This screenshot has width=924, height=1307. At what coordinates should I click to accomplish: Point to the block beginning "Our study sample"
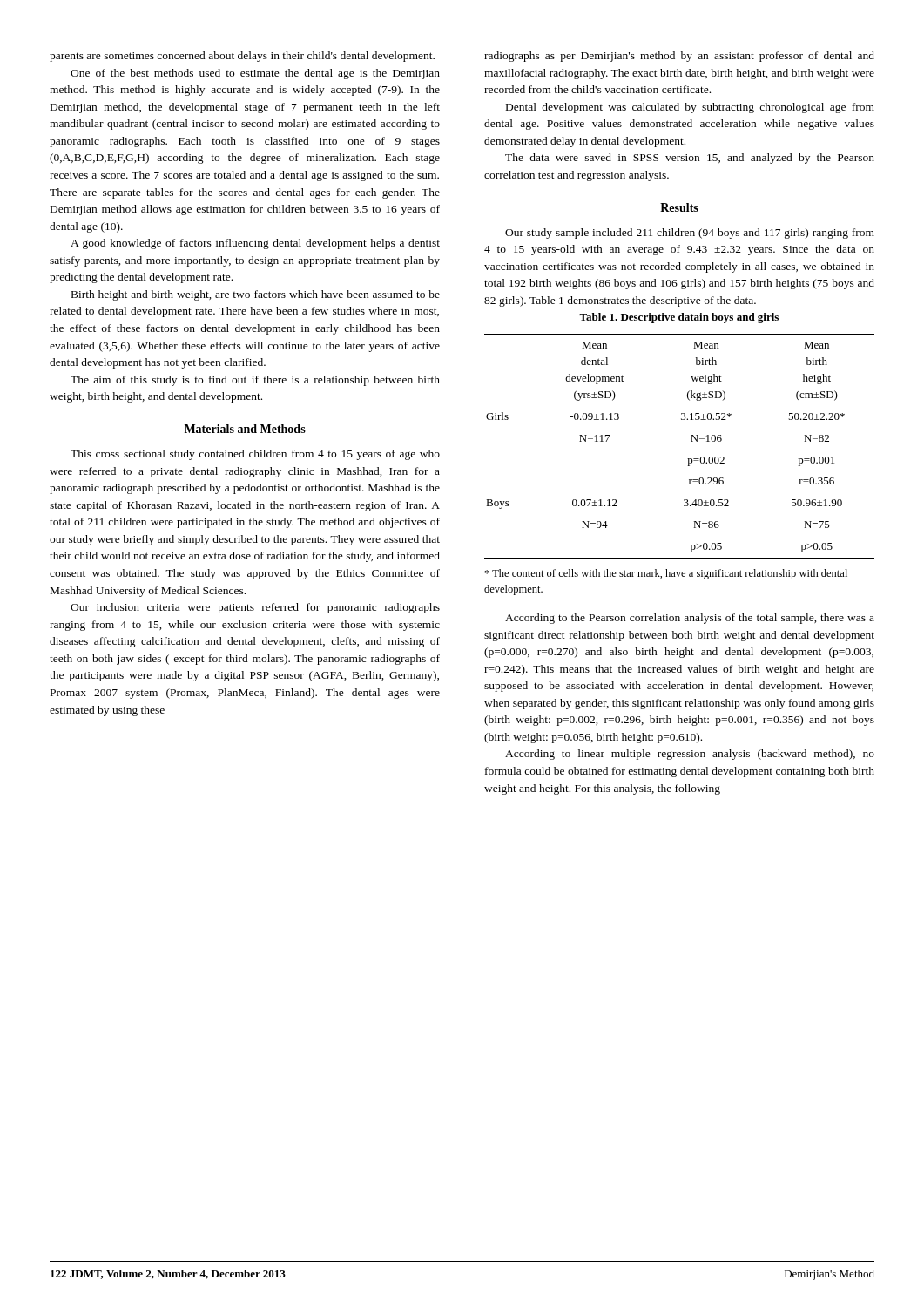[x=679, y=266]
